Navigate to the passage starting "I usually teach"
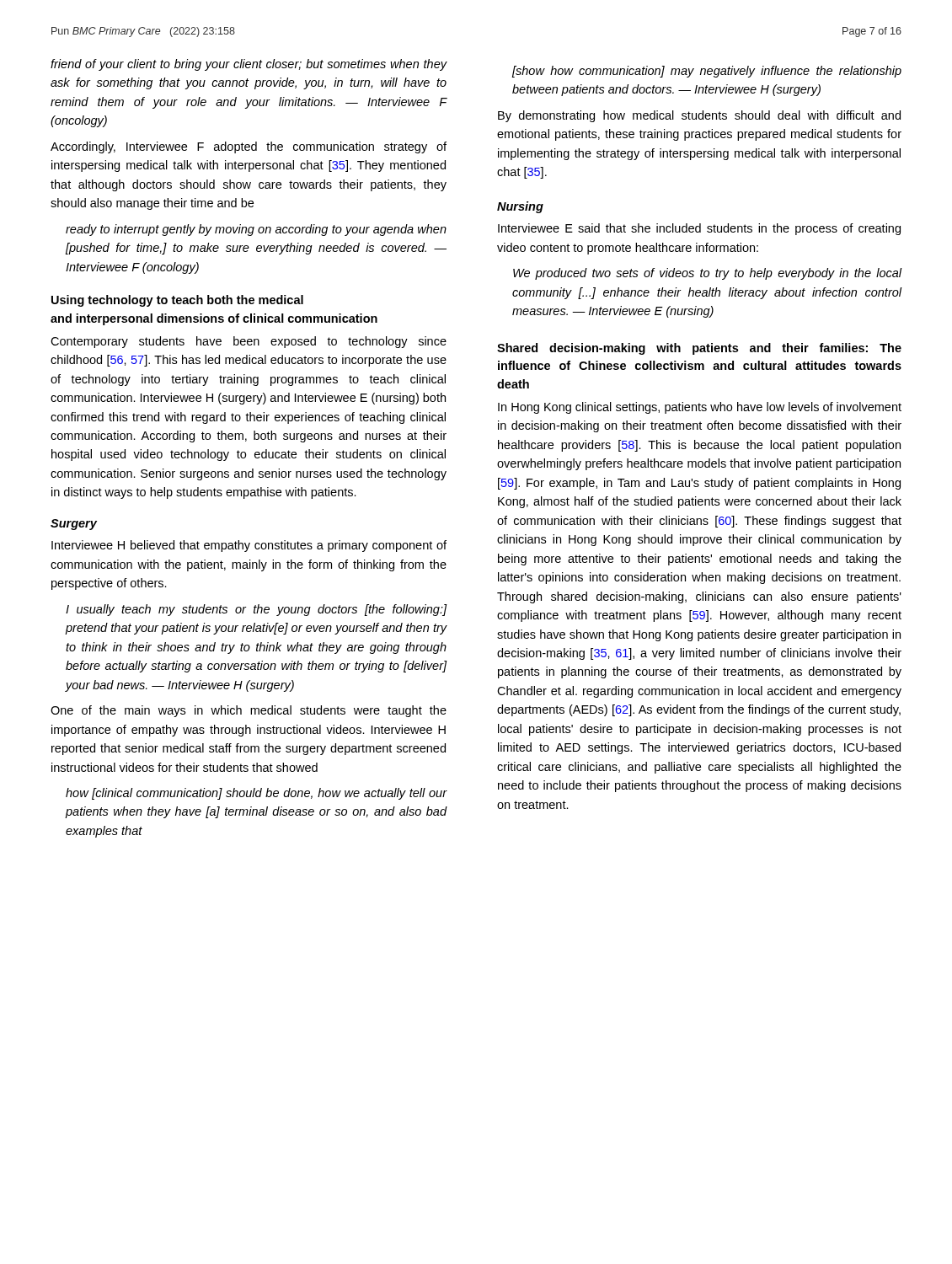The image size is (952, 1264). pyautogui.click(x=256, y=647)
